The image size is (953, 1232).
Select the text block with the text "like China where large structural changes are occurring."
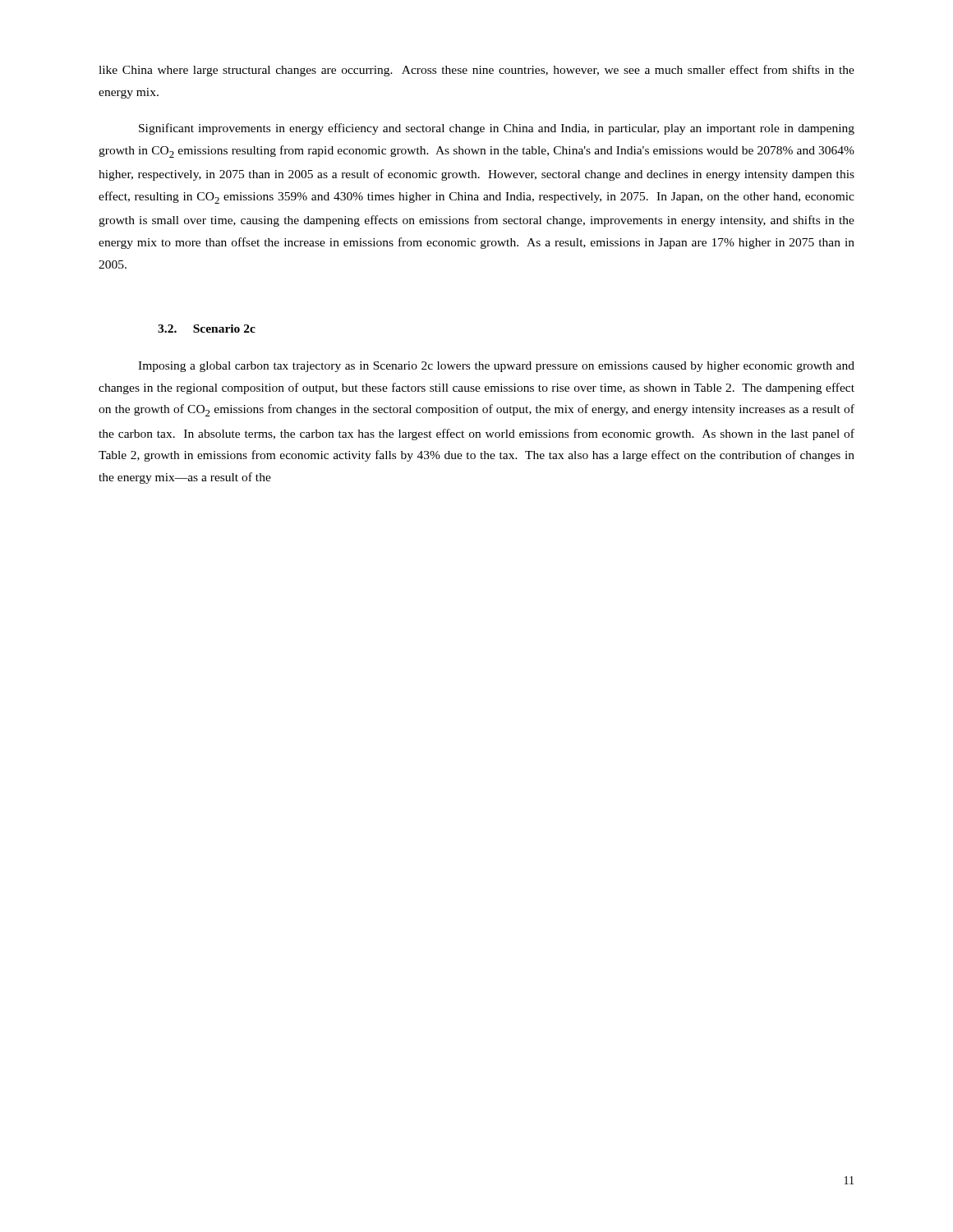[x=476, y=80]
